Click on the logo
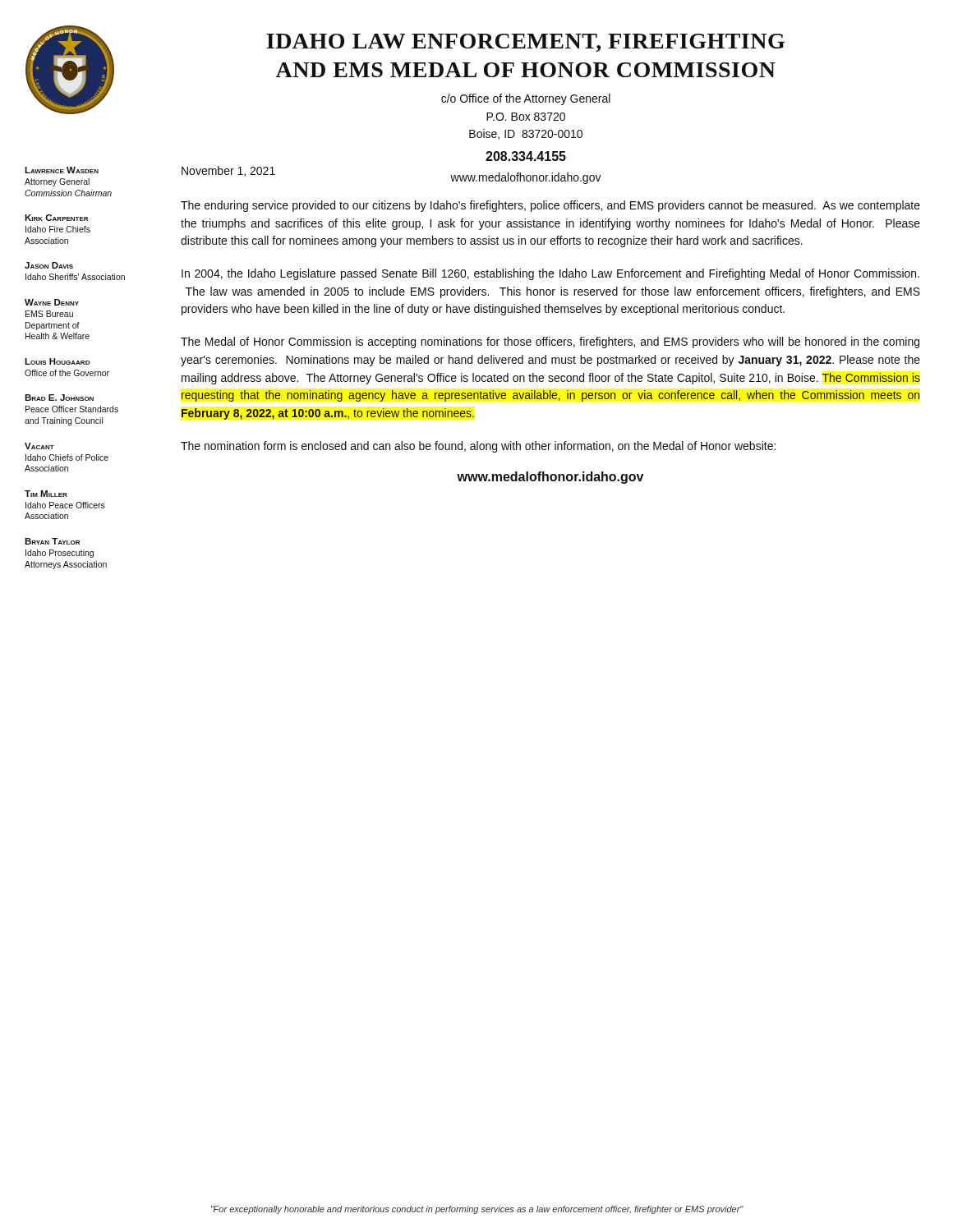The image size is (953, 1232). coord(70,70)
